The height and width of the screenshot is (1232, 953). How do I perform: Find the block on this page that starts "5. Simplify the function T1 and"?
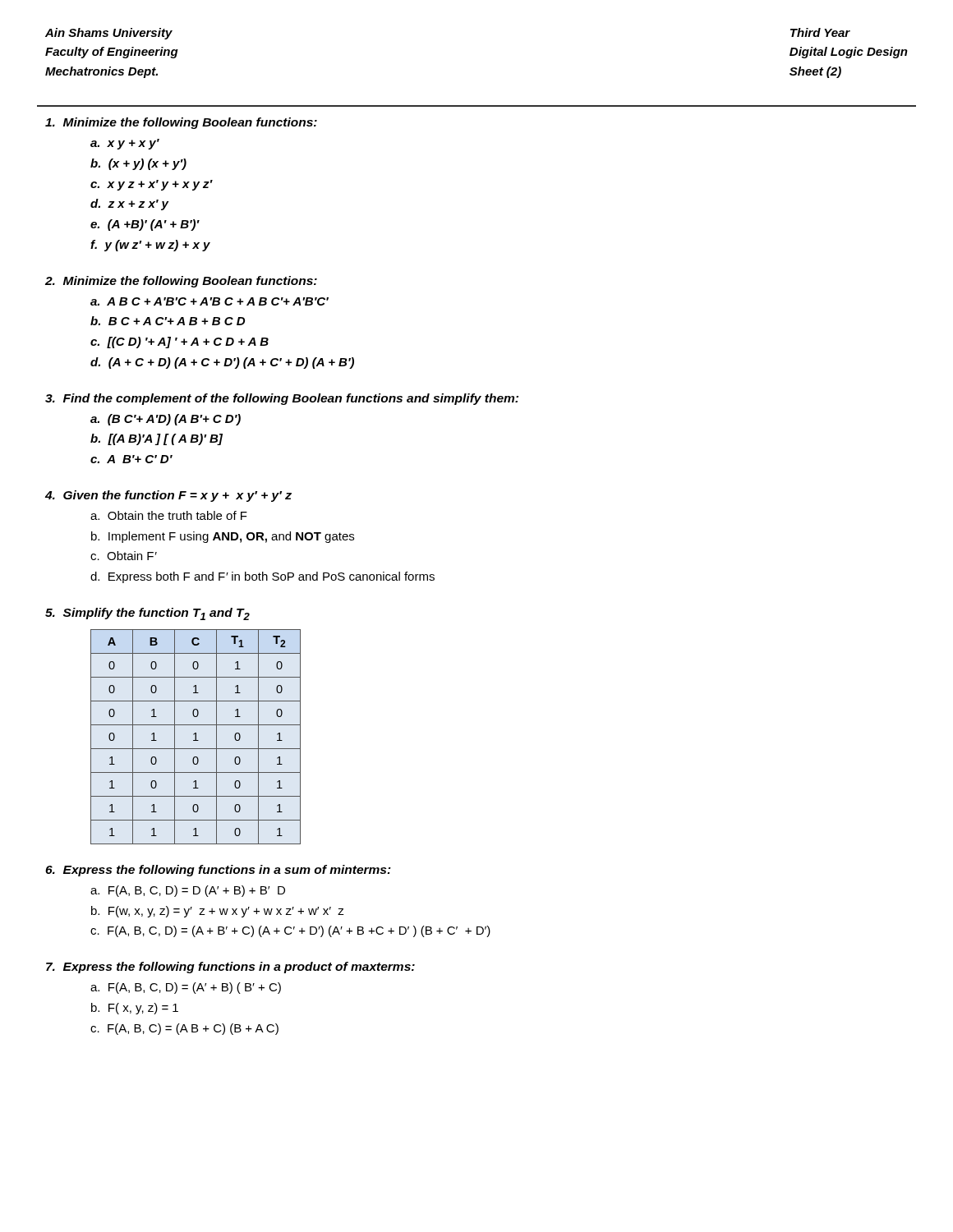[x=147, y=614]
